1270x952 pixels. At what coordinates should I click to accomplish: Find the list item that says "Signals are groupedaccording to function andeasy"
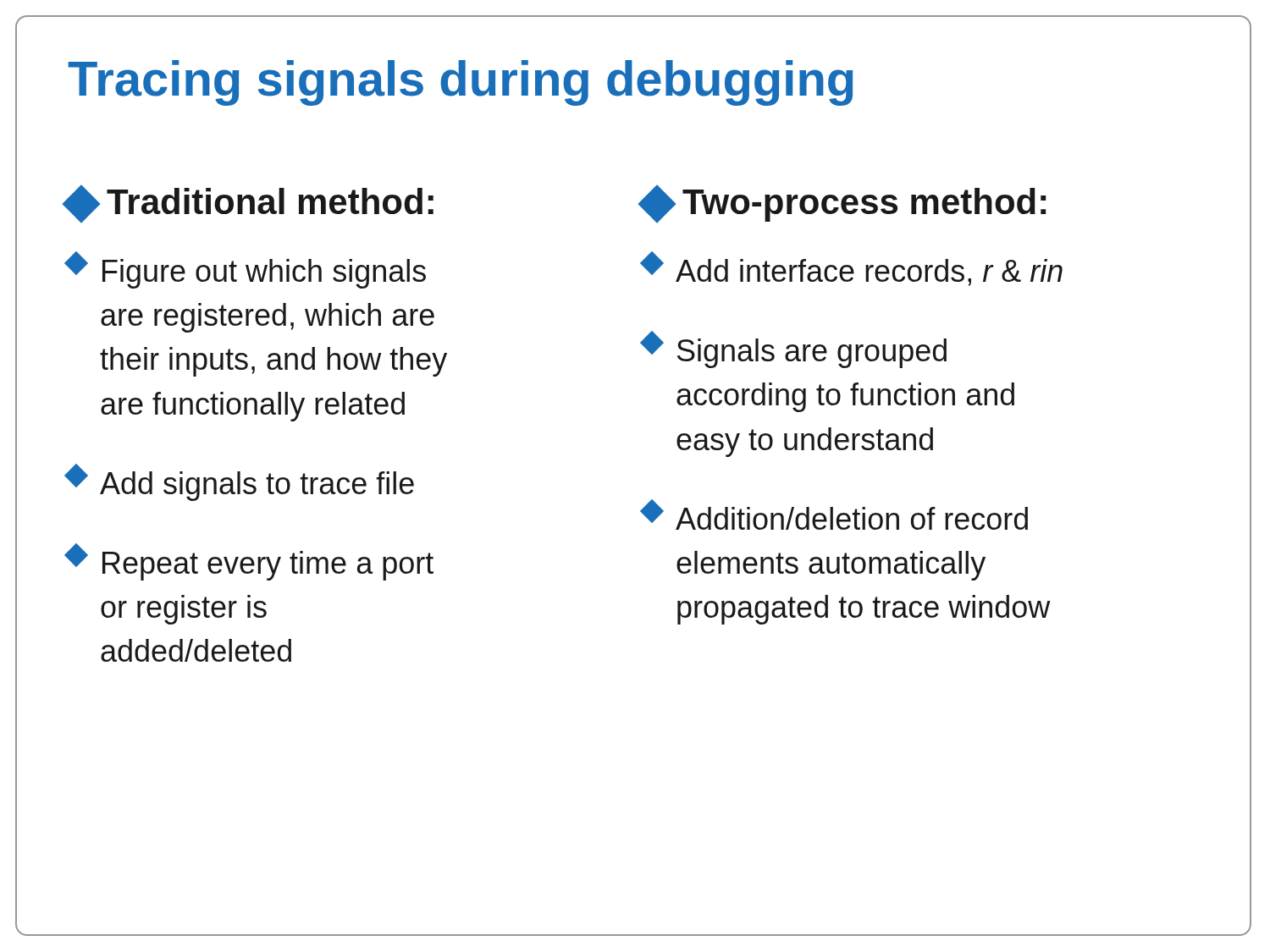click(830, 396)
